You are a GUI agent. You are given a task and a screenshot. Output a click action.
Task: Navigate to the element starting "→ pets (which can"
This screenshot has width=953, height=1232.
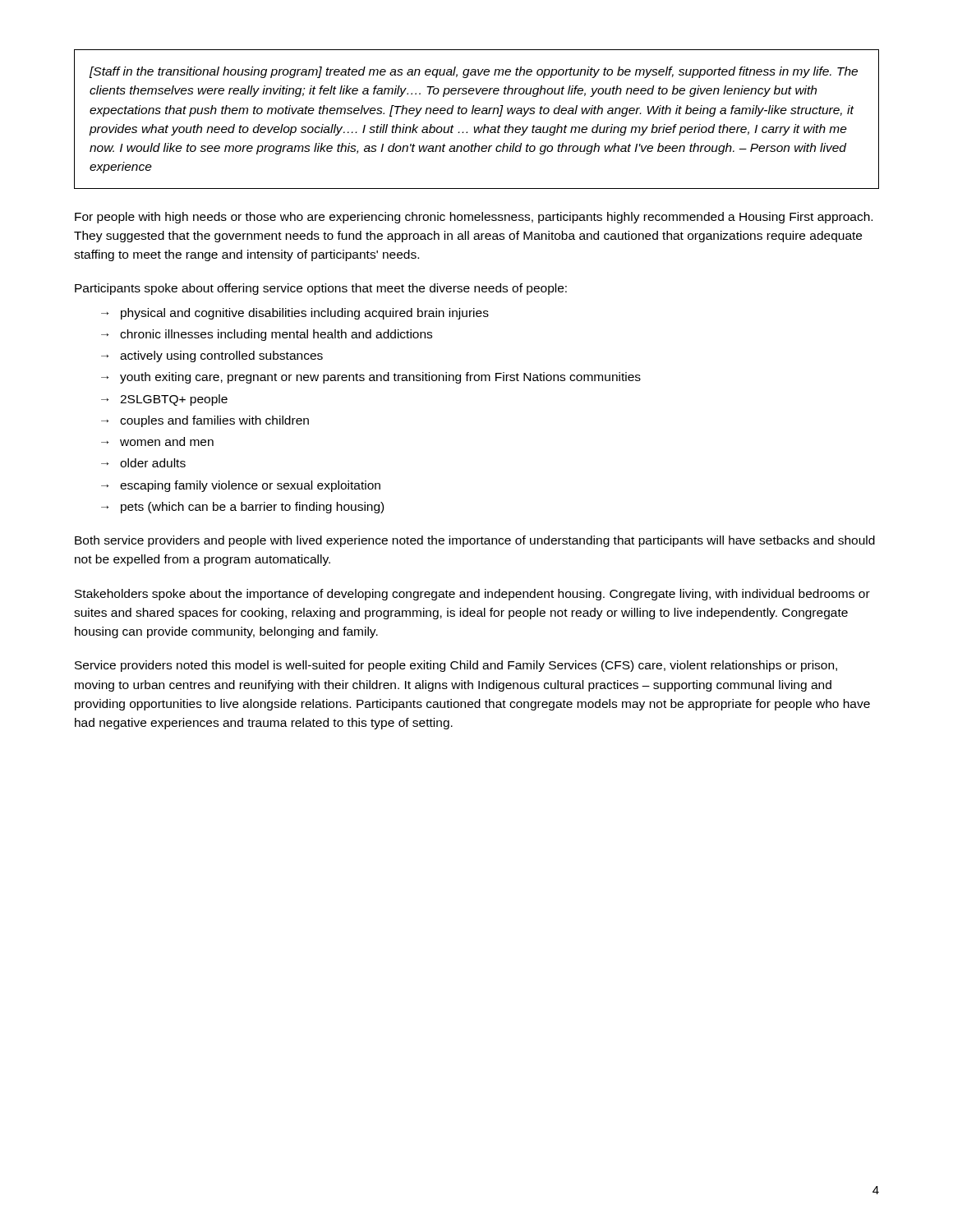tap(242, 508)
